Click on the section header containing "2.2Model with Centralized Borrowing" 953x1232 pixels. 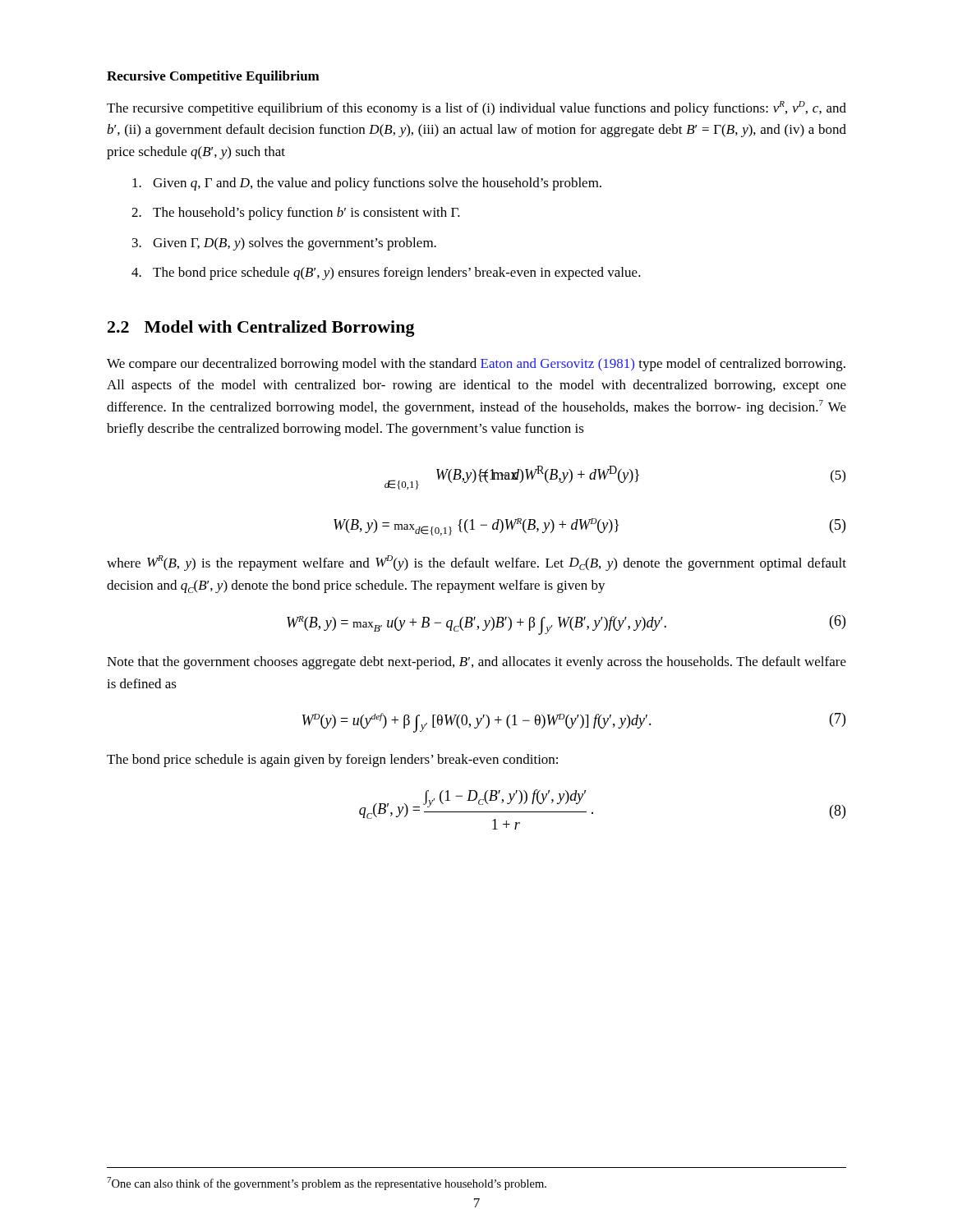(x=261, y=327)
